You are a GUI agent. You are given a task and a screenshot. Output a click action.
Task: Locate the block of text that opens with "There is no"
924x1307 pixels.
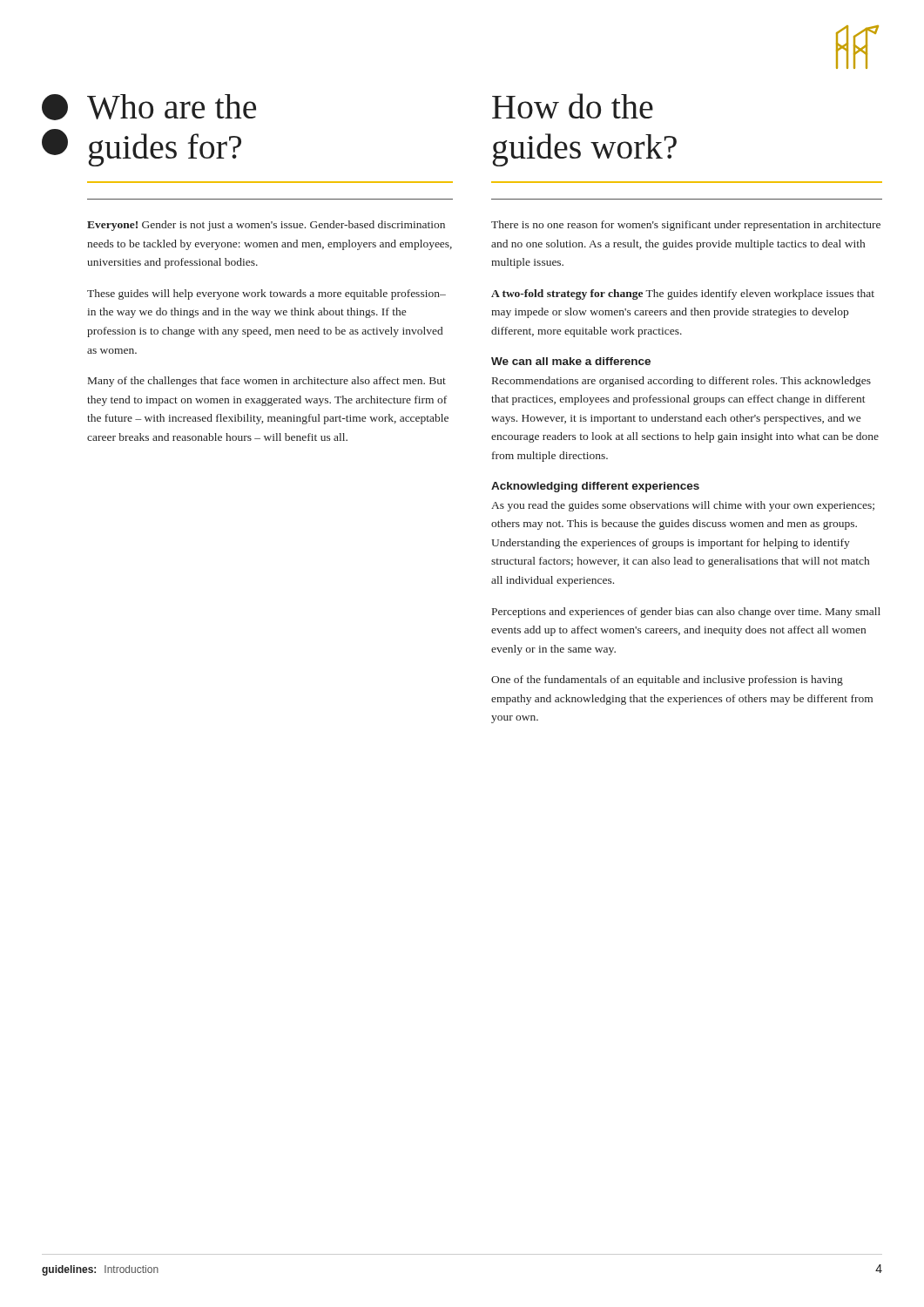click(x=686, y=243)
